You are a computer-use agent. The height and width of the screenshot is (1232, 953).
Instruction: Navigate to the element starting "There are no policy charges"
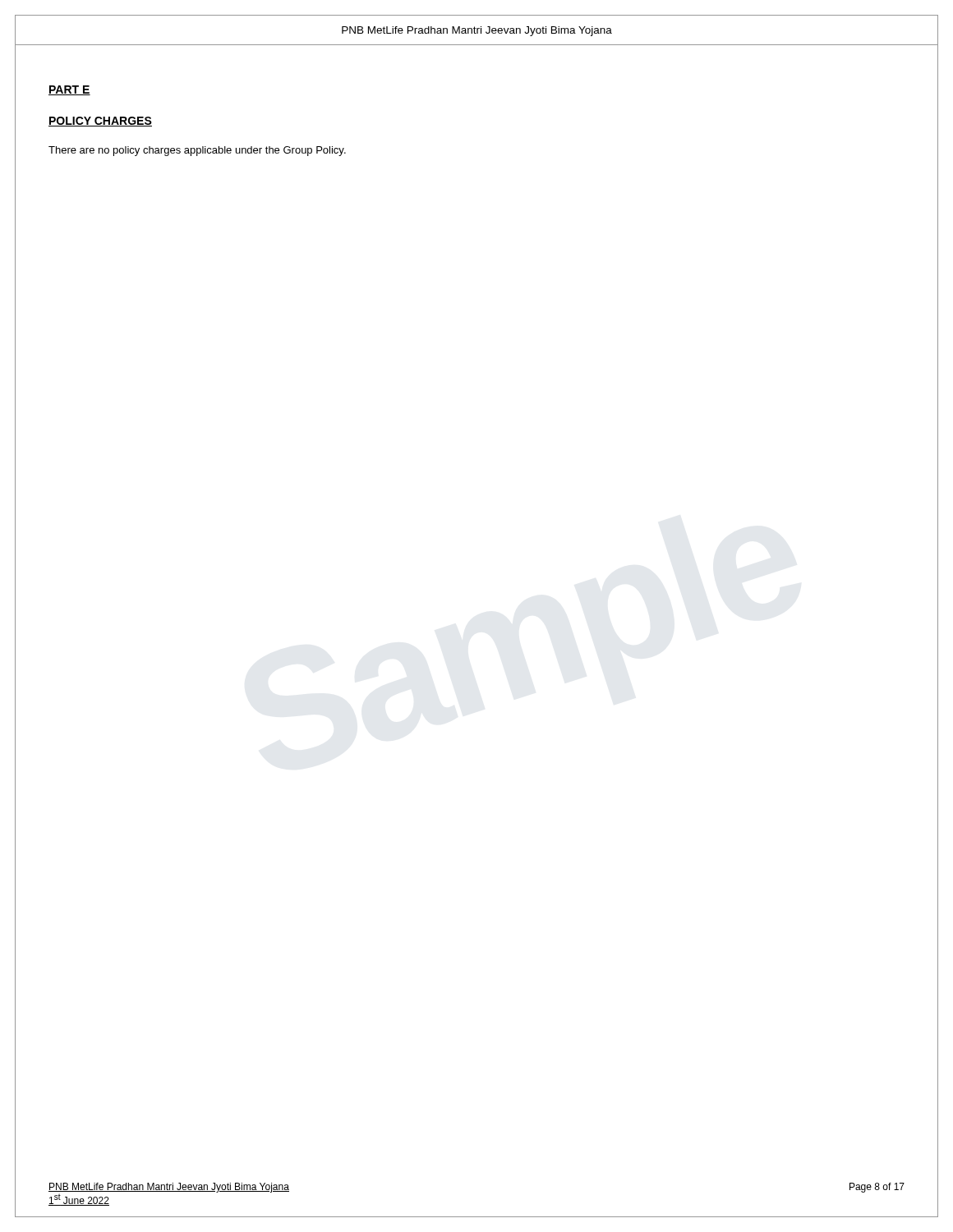tap(197, 150)
